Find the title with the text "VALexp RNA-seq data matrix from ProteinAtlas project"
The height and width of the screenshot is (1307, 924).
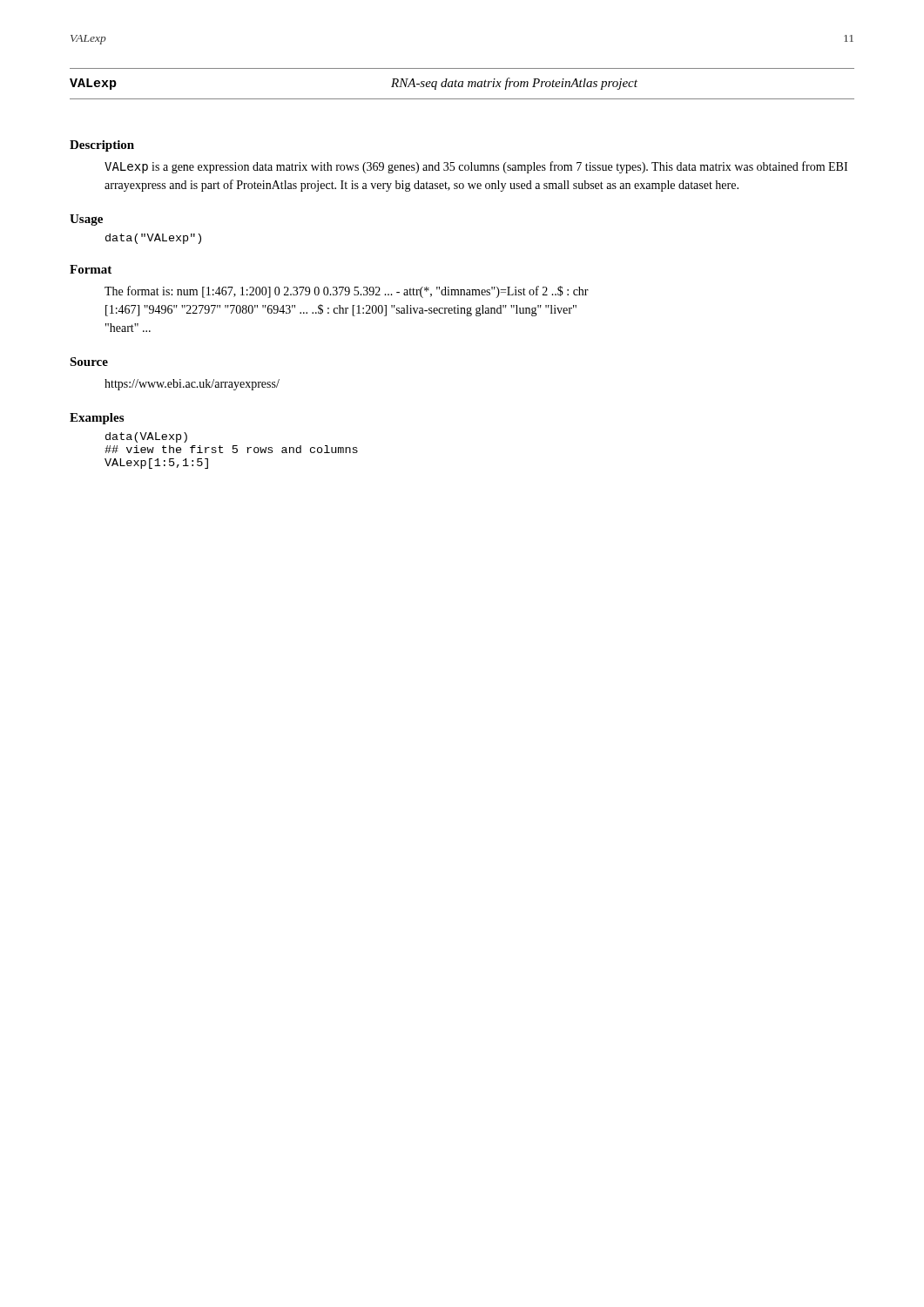click(x=462, y=84)
